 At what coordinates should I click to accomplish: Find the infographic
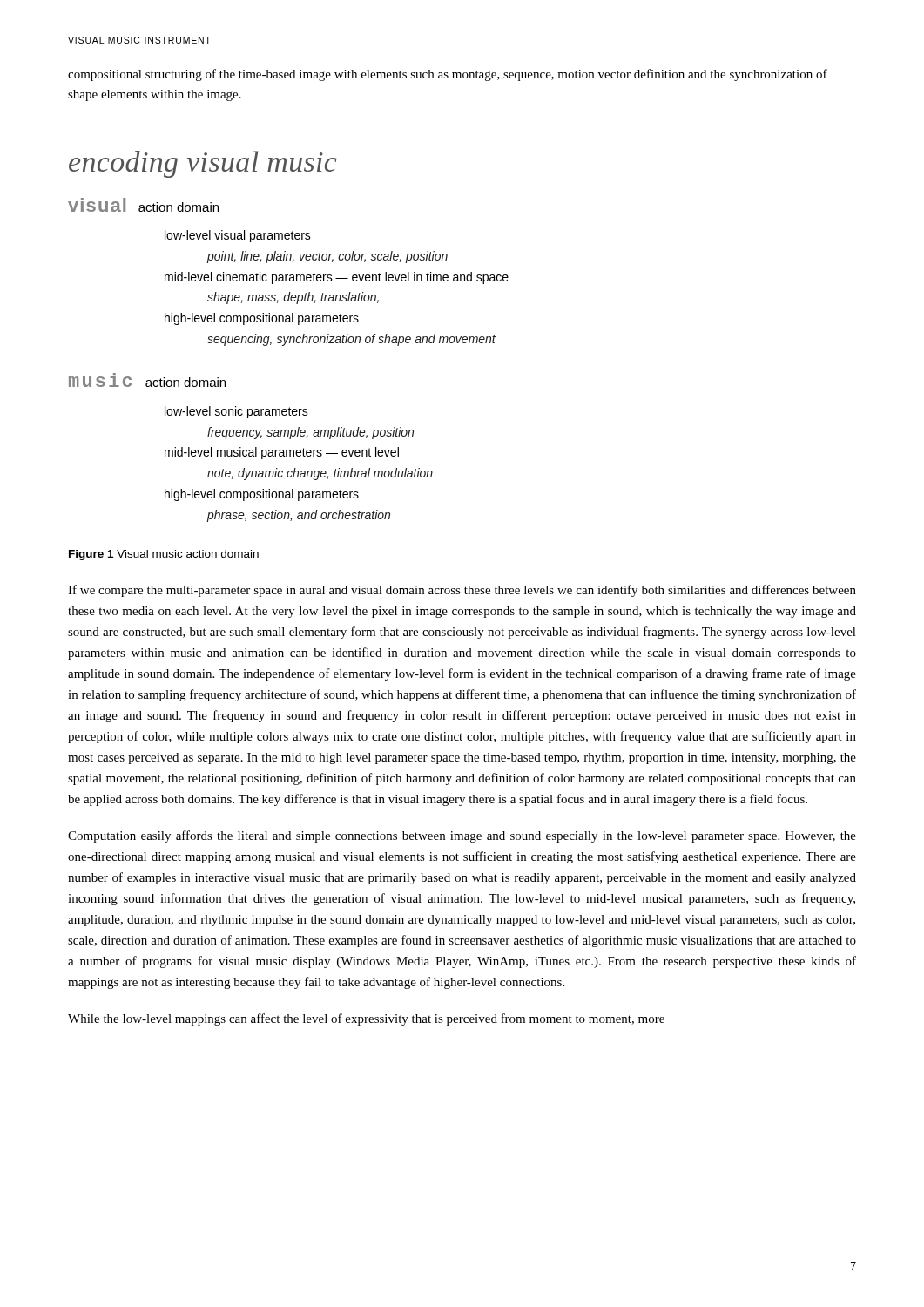462,360
